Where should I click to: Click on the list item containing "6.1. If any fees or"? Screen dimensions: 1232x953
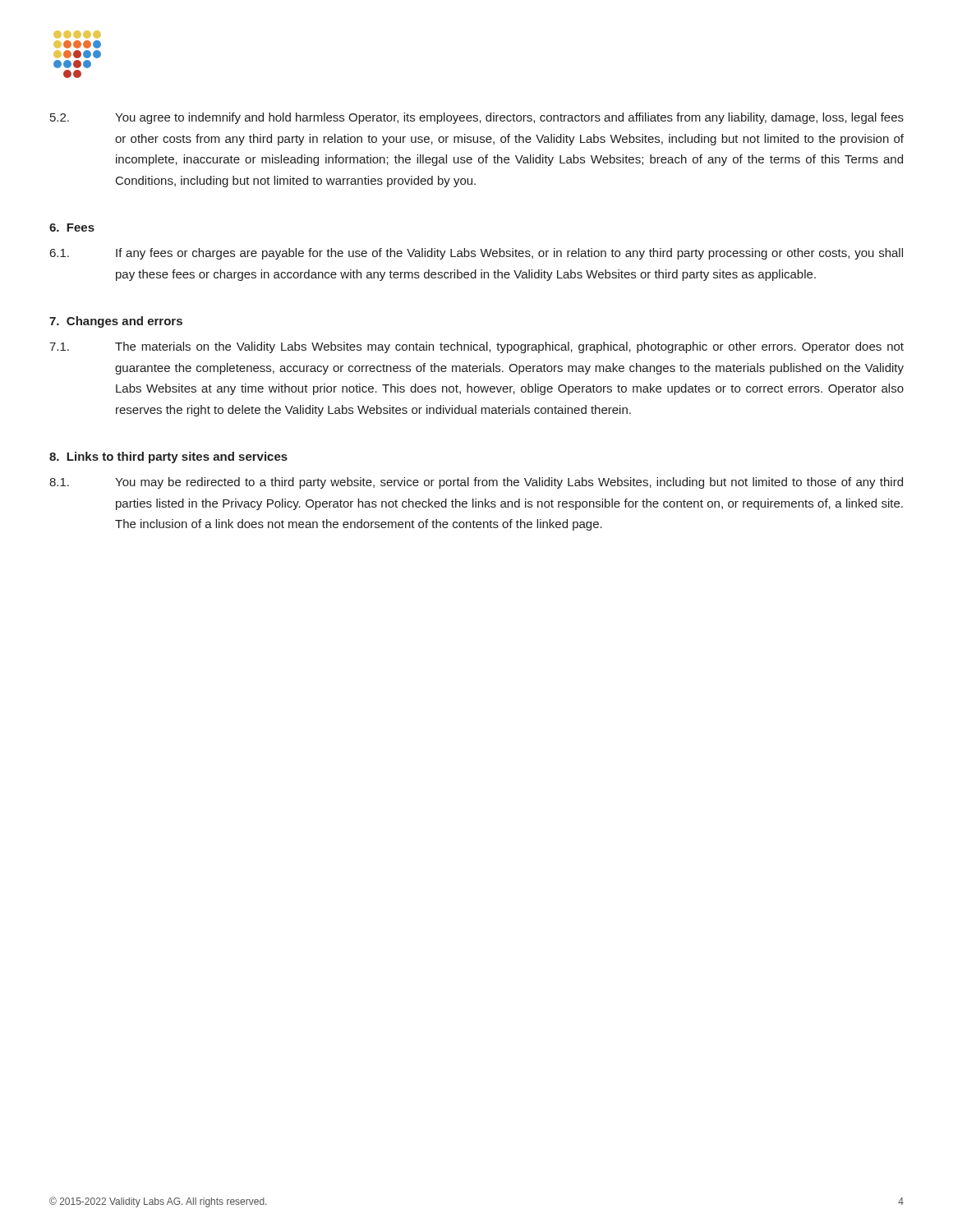[476, 263]
